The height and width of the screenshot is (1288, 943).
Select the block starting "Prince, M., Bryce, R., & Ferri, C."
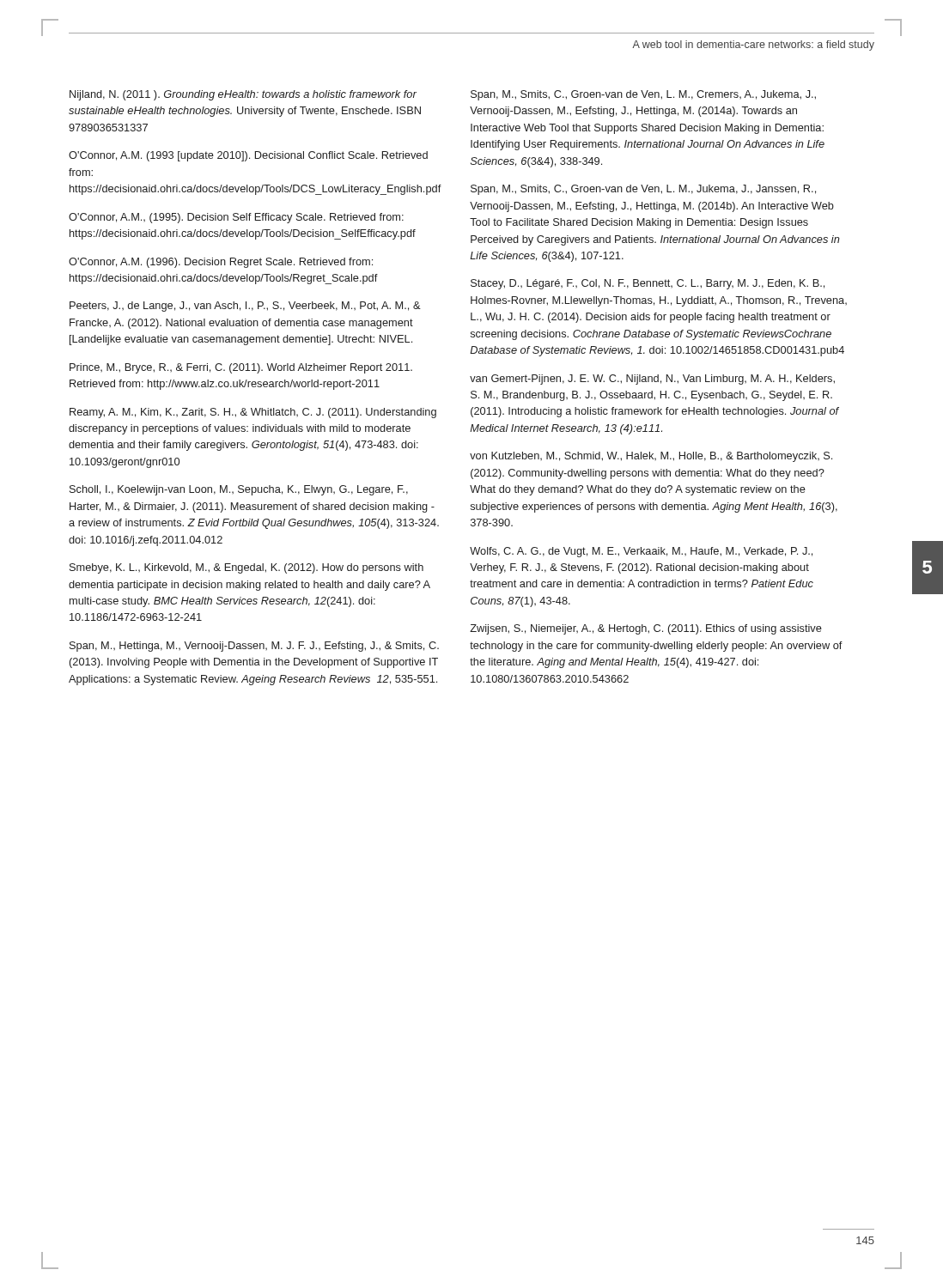[x=241, y=375]
